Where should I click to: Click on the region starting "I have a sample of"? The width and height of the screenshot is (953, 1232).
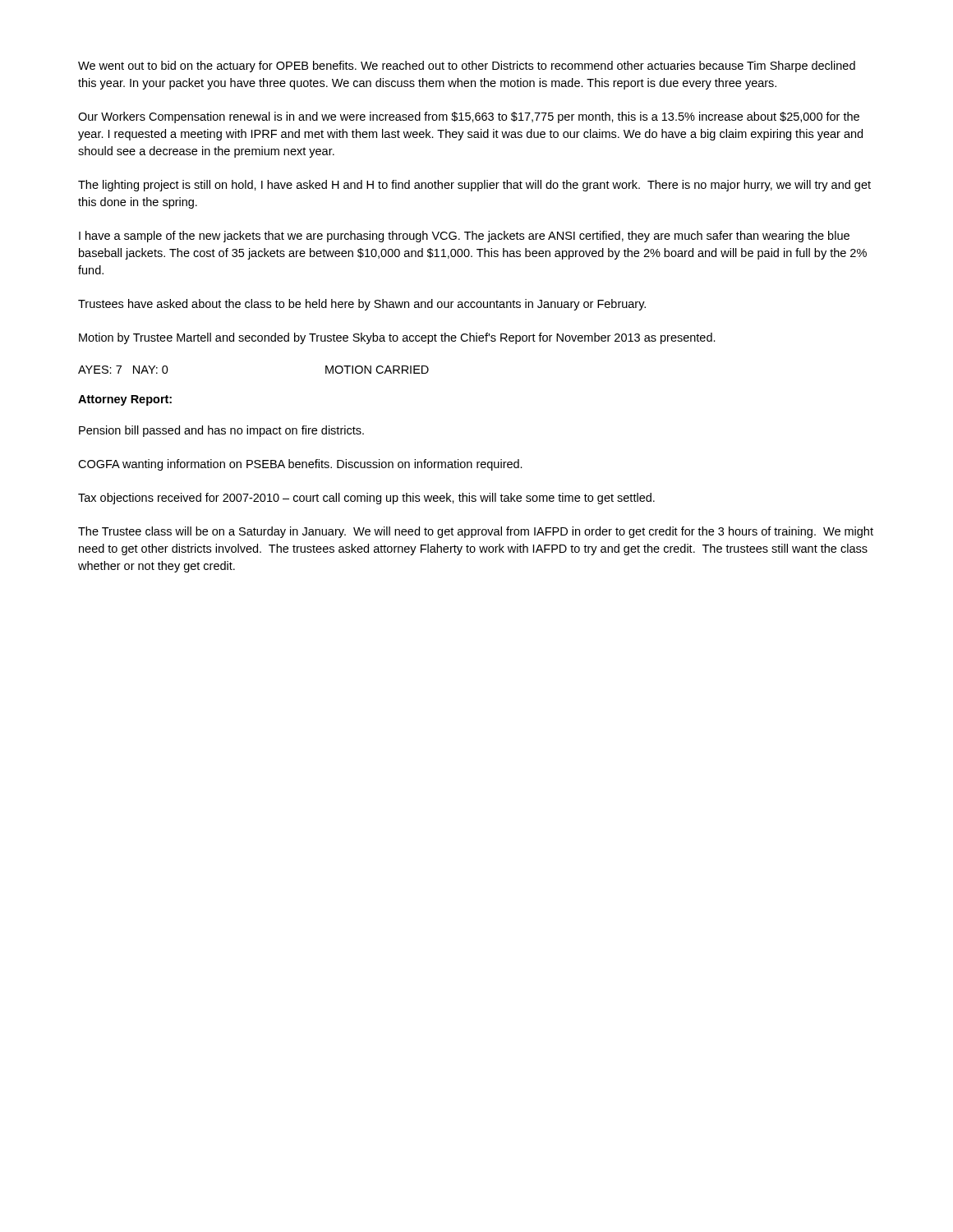pyautogui.click(x=473, y=253)
